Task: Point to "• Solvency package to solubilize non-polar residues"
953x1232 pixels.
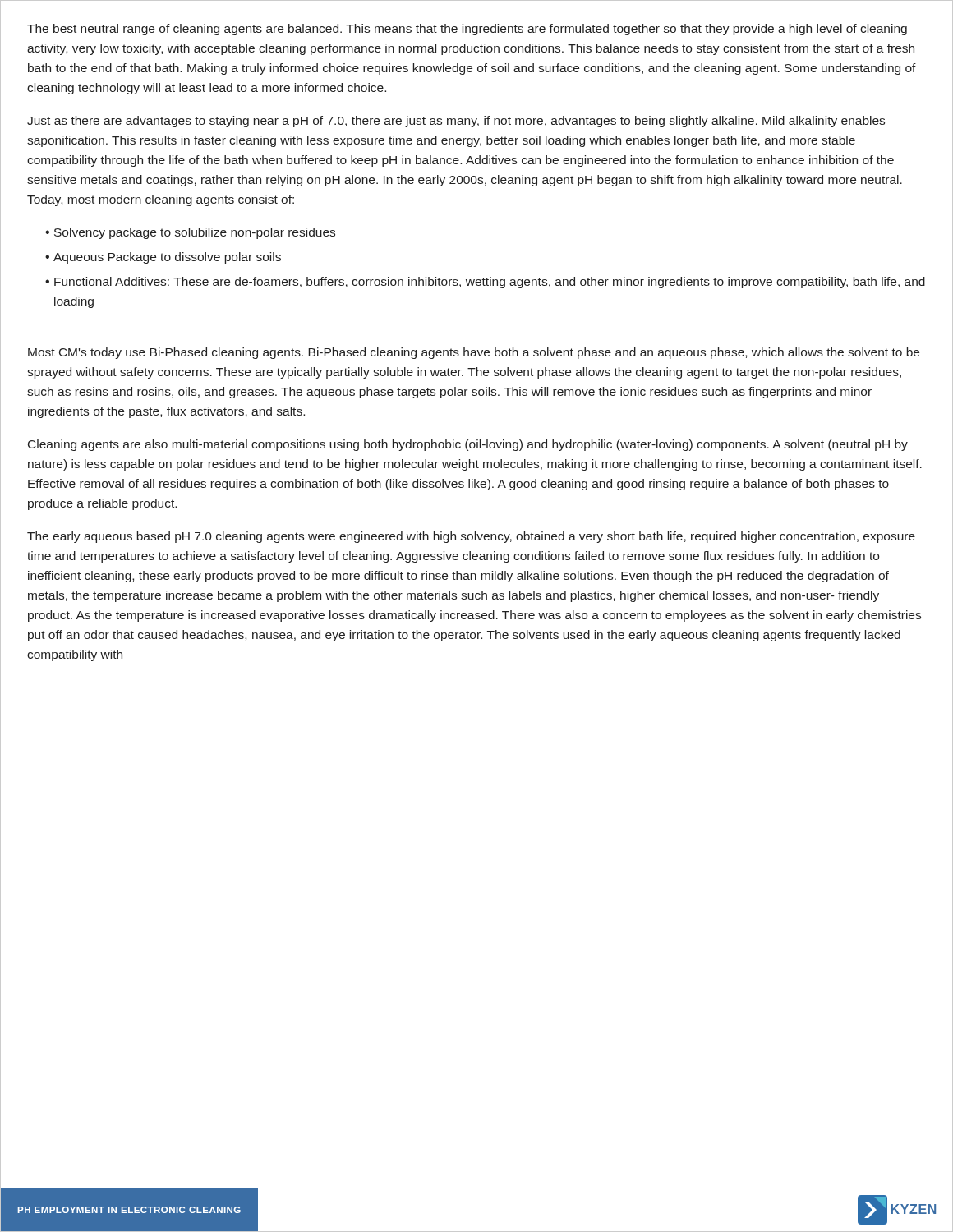Action: [190, 233]
